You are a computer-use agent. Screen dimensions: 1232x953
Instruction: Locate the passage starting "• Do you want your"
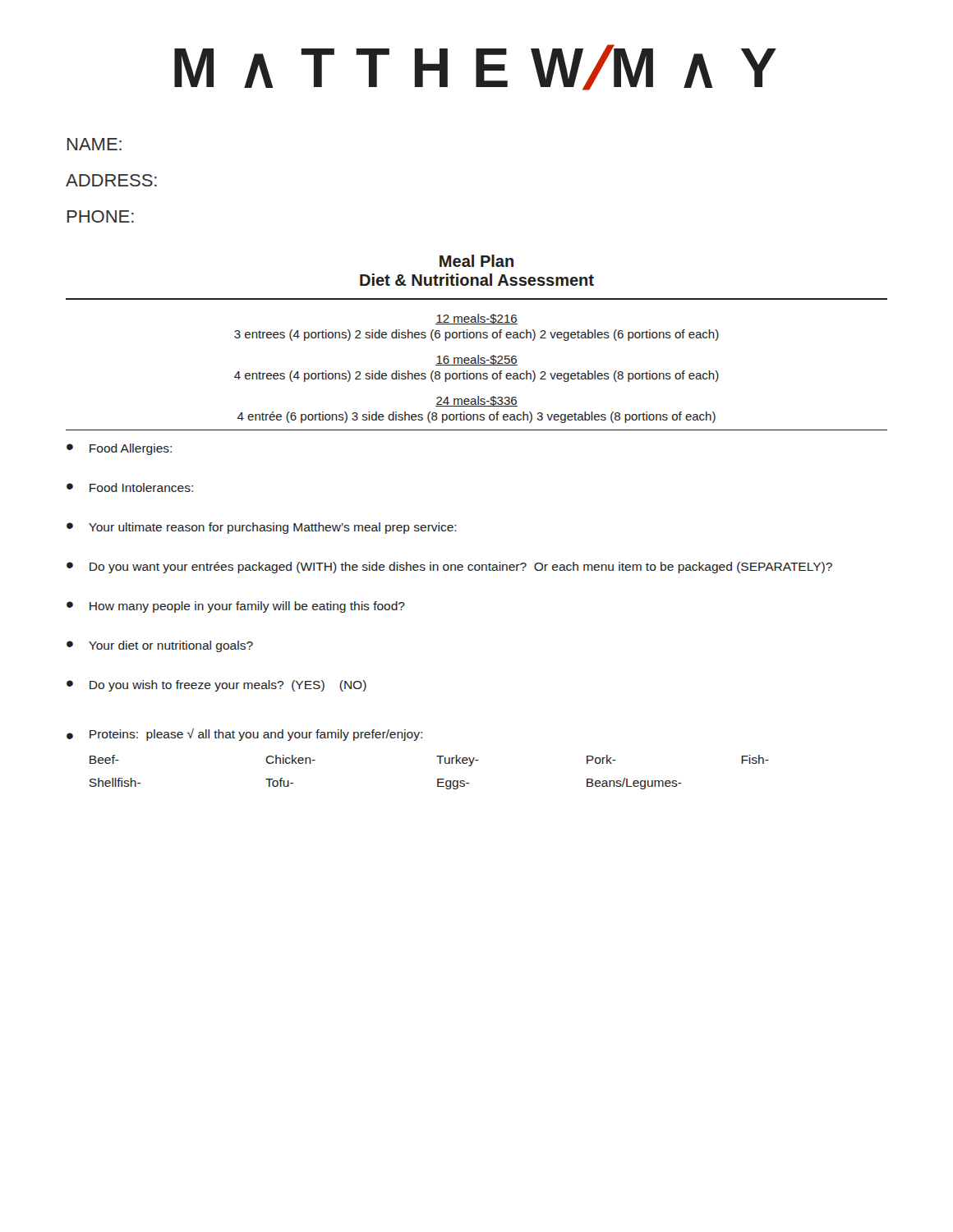point(476,565)
